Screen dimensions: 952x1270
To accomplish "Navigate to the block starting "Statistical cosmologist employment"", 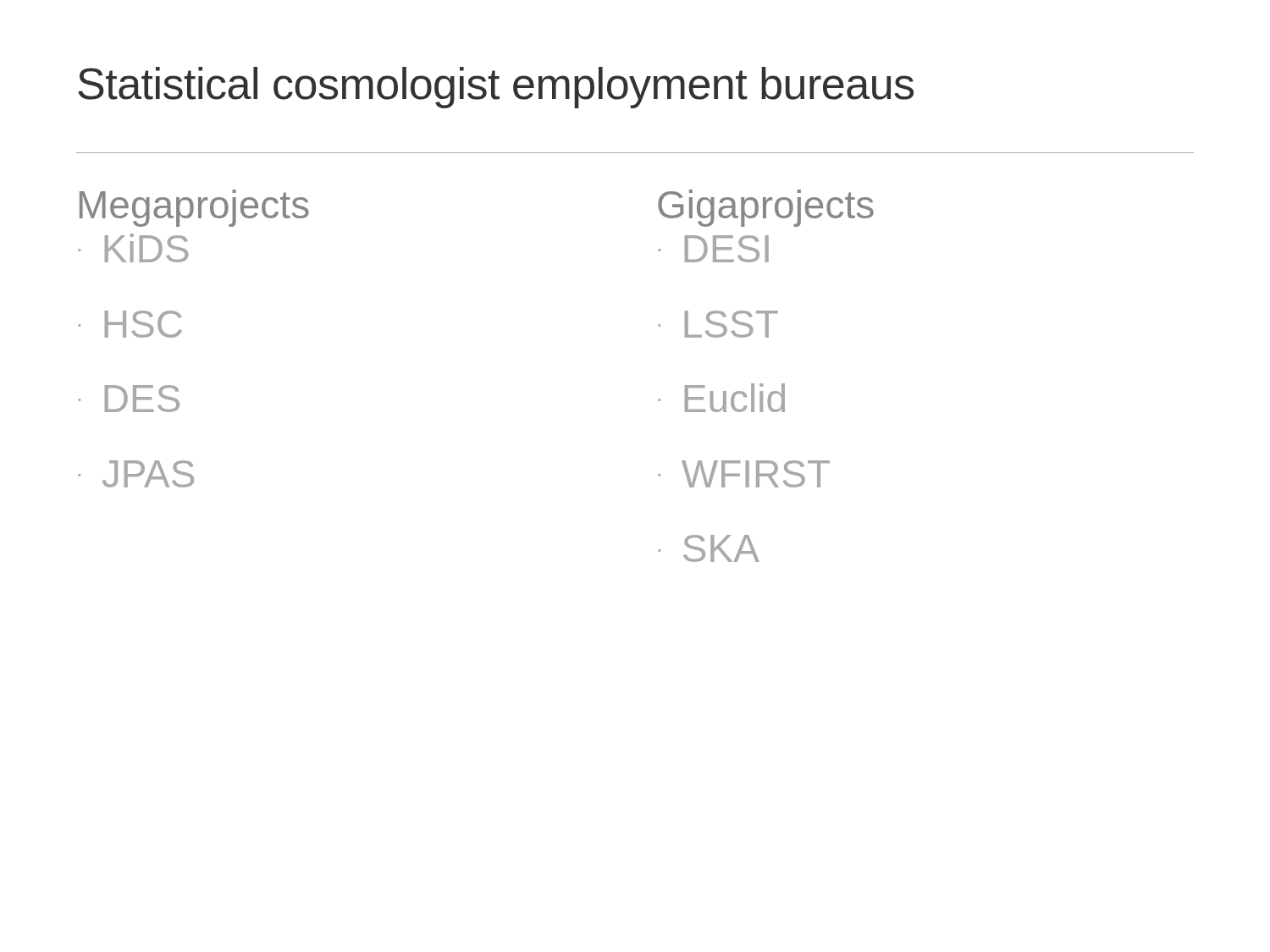I will [x=496, y=84].
